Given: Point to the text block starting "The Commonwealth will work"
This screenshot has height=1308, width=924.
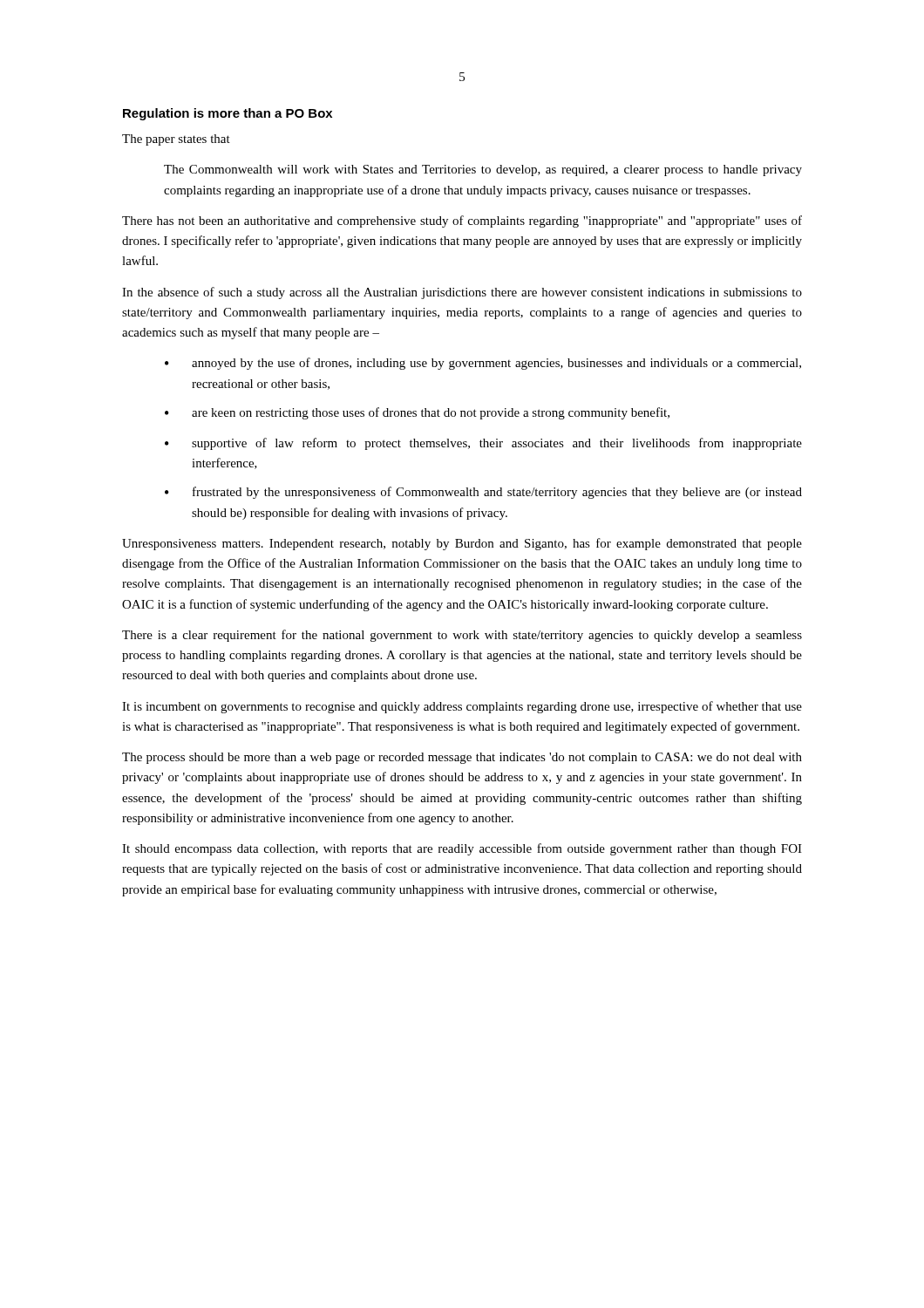Looking at the screenshot, I should tap(483, 180).
